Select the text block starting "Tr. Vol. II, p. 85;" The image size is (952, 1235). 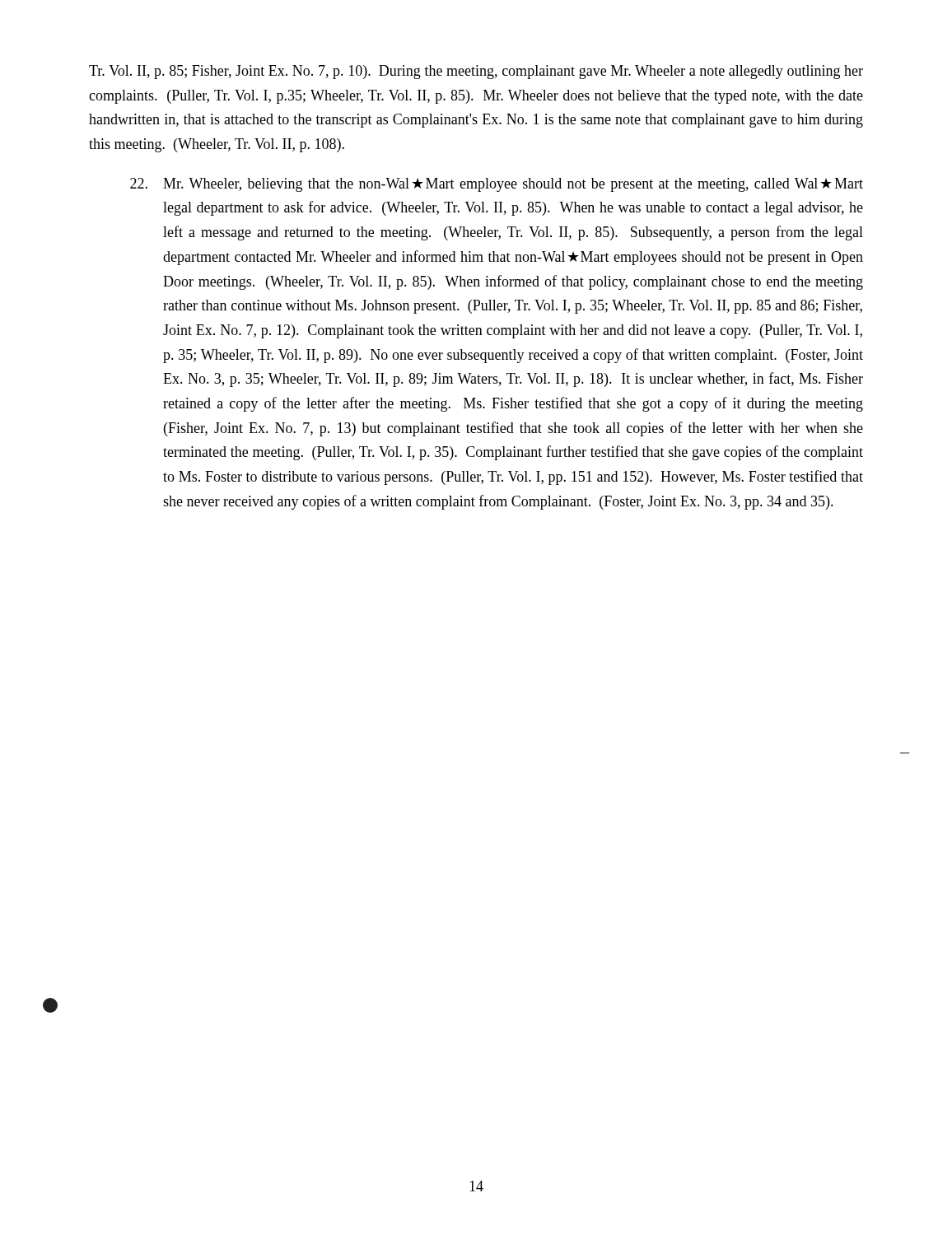[x=476, y=108]
